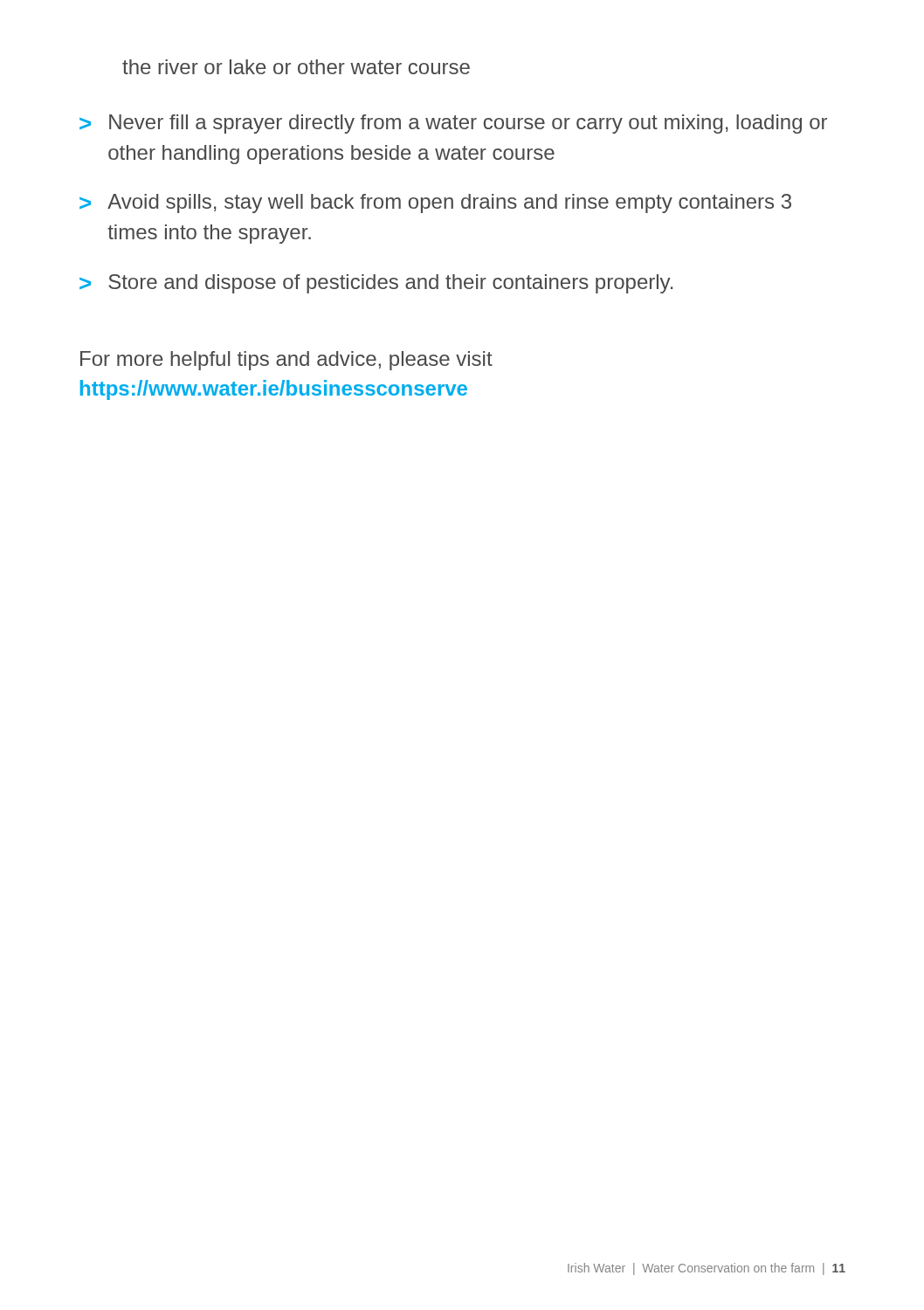Navigate to the text block starting "For more helpful tips and advice, please"
Viewport: 924px width, 1310px height.
tap(285, 373)
